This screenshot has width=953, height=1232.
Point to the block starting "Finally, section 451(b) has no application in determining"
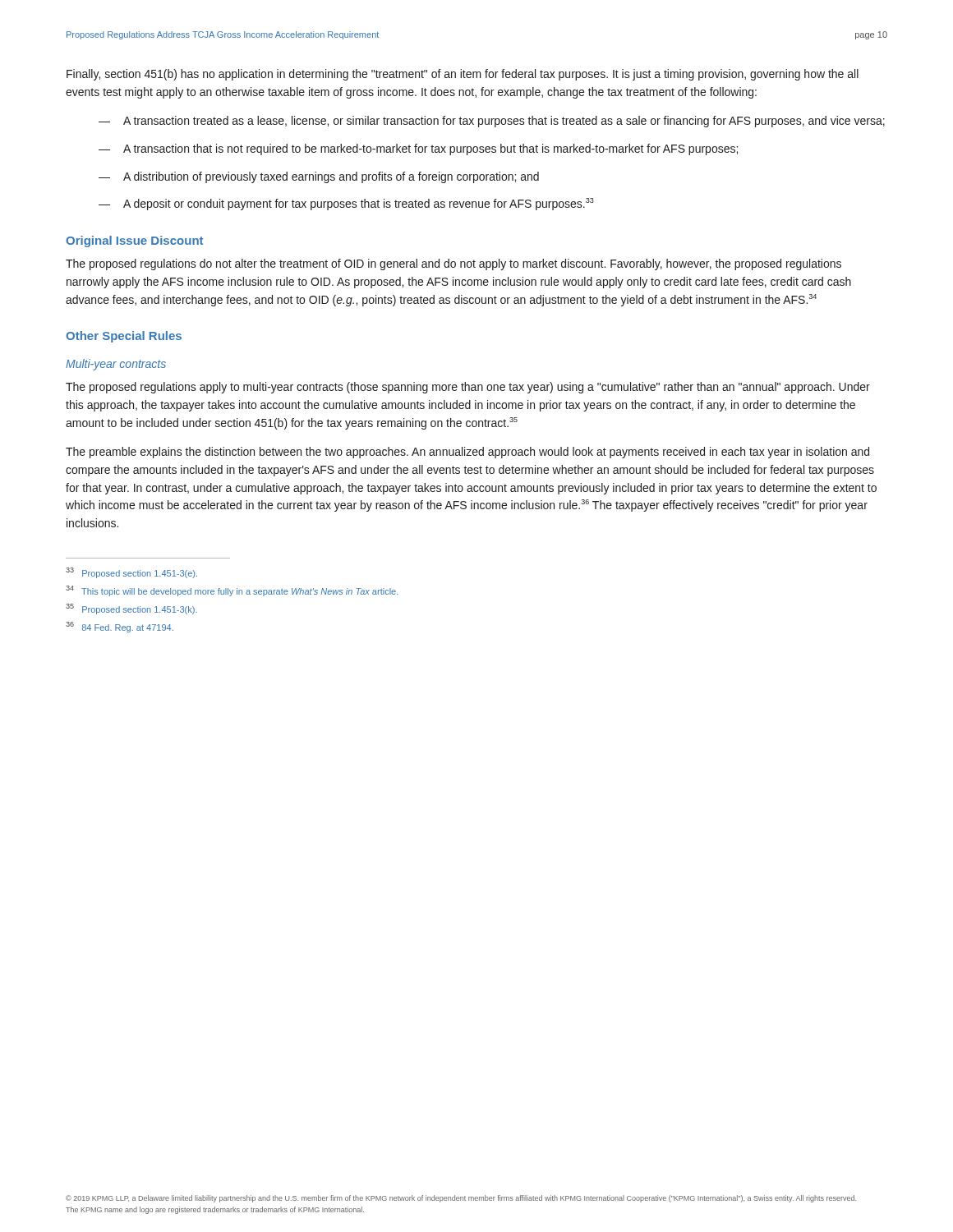pyautogui.click(x=462, y=83)
